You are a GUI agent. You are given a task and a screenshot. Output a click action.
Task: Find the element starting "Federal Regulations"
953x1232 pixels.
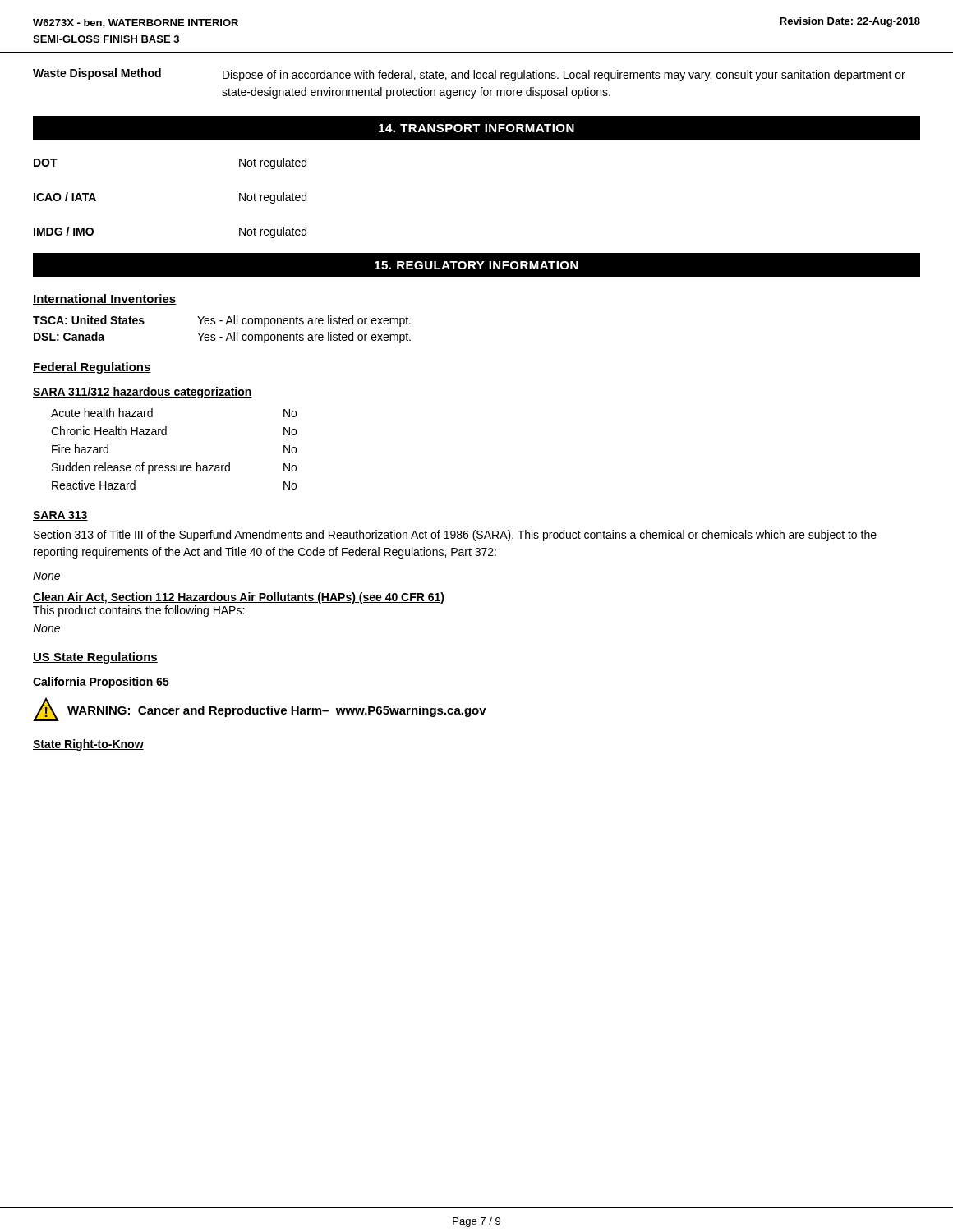click(x=92, y=367)
